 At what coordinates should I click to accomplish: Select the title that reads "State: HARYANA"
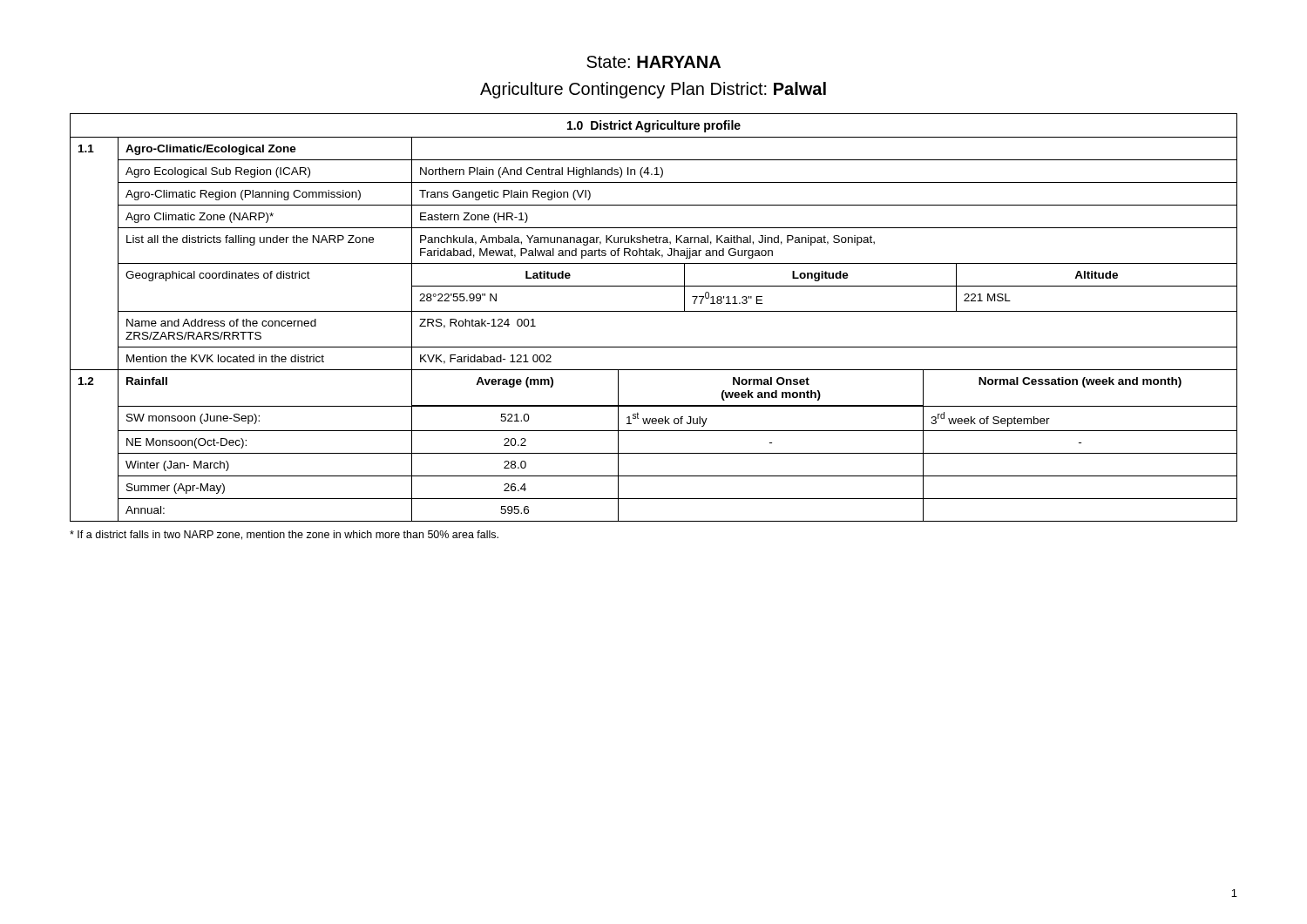[x=654, y=62]
